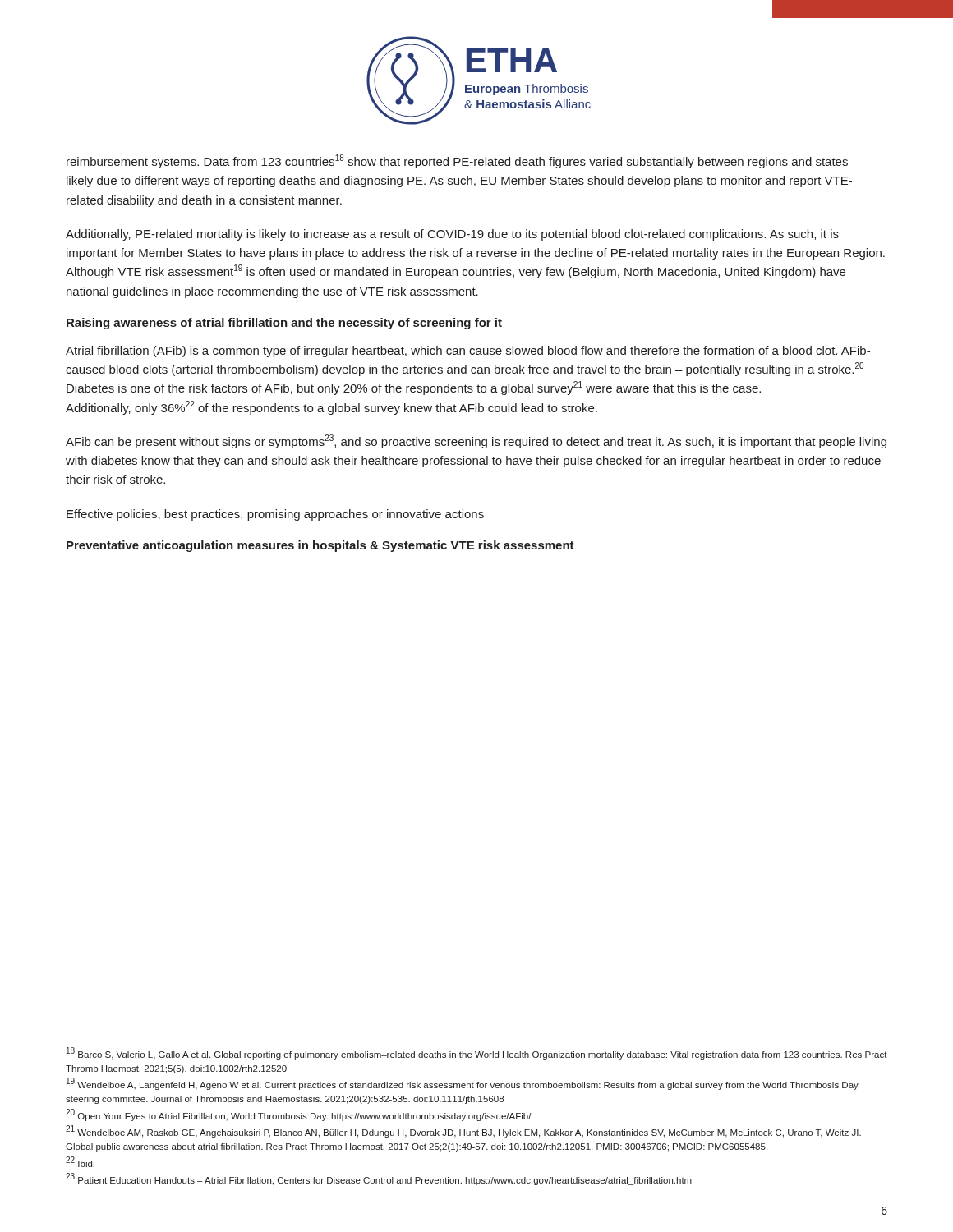Click on the block starting "AFib can be present without signs"
The width and height of the screenshot is (953, 1232).
pyautogui.click(x=476, y=460)
